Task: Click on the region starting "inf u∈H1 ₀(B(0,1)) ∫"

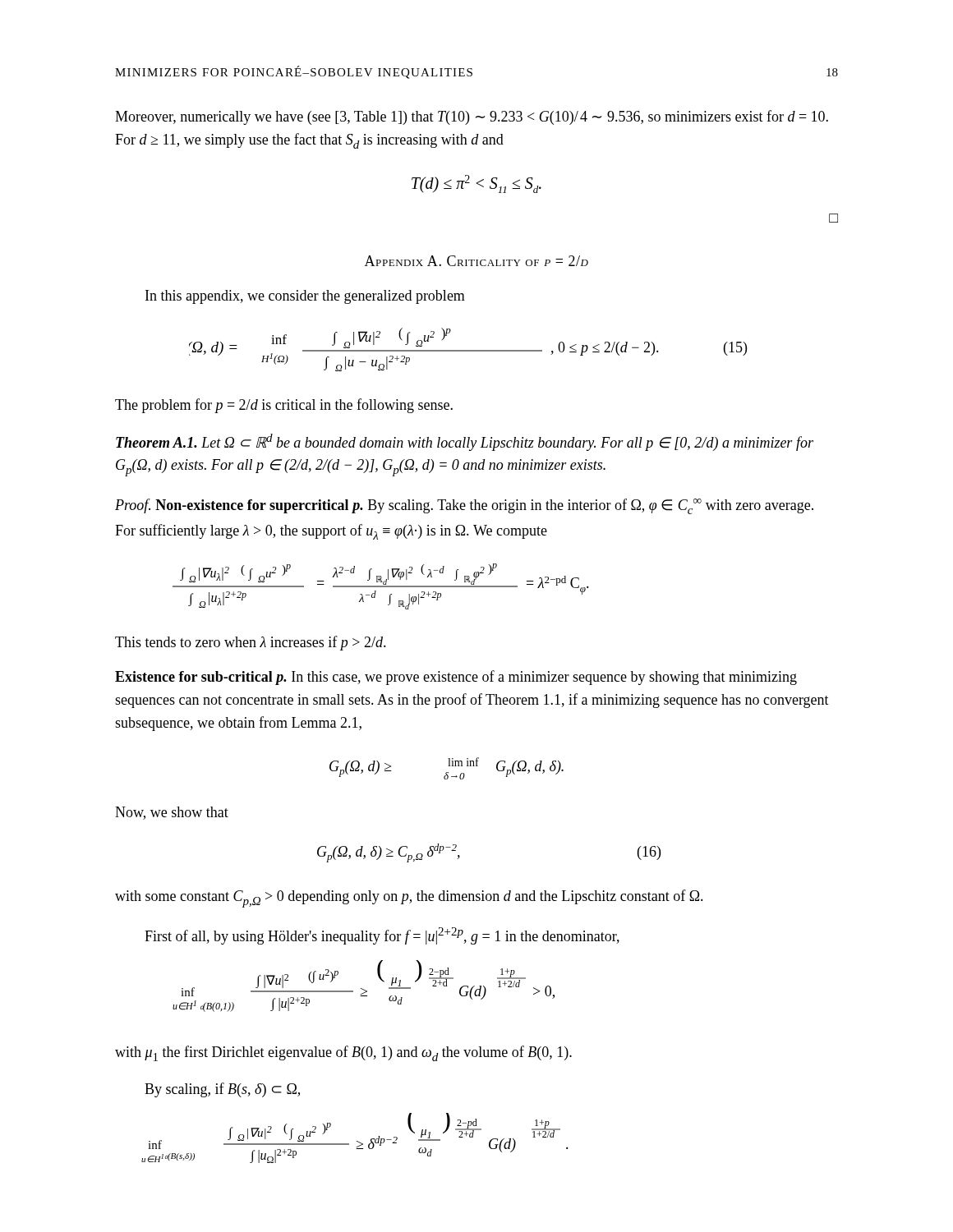Action: pyautogui.click(x=476, y=993)
